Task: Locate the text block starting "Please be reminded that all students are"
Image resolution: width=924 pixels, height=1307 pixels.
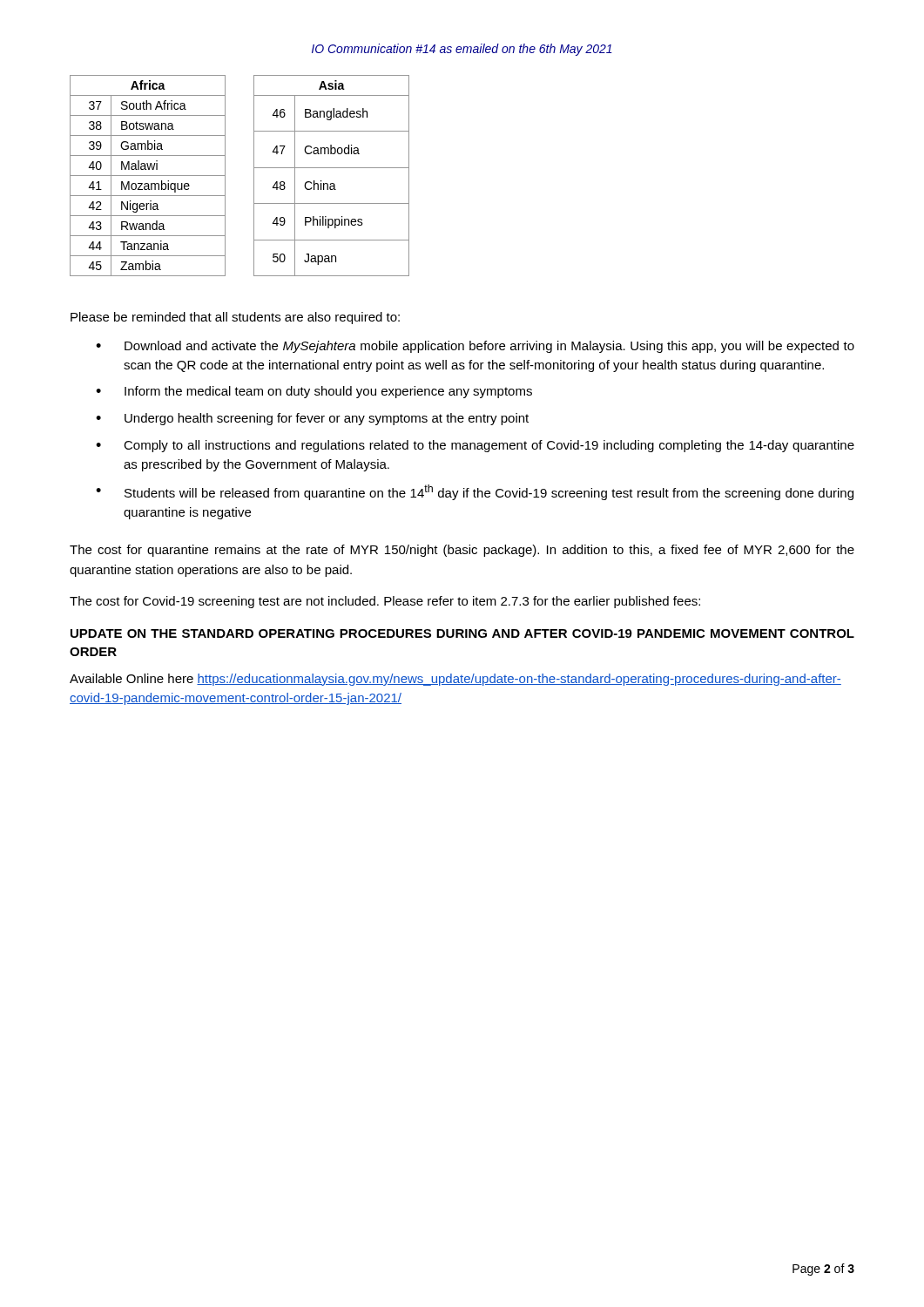Action: click(x=235, y=317)
